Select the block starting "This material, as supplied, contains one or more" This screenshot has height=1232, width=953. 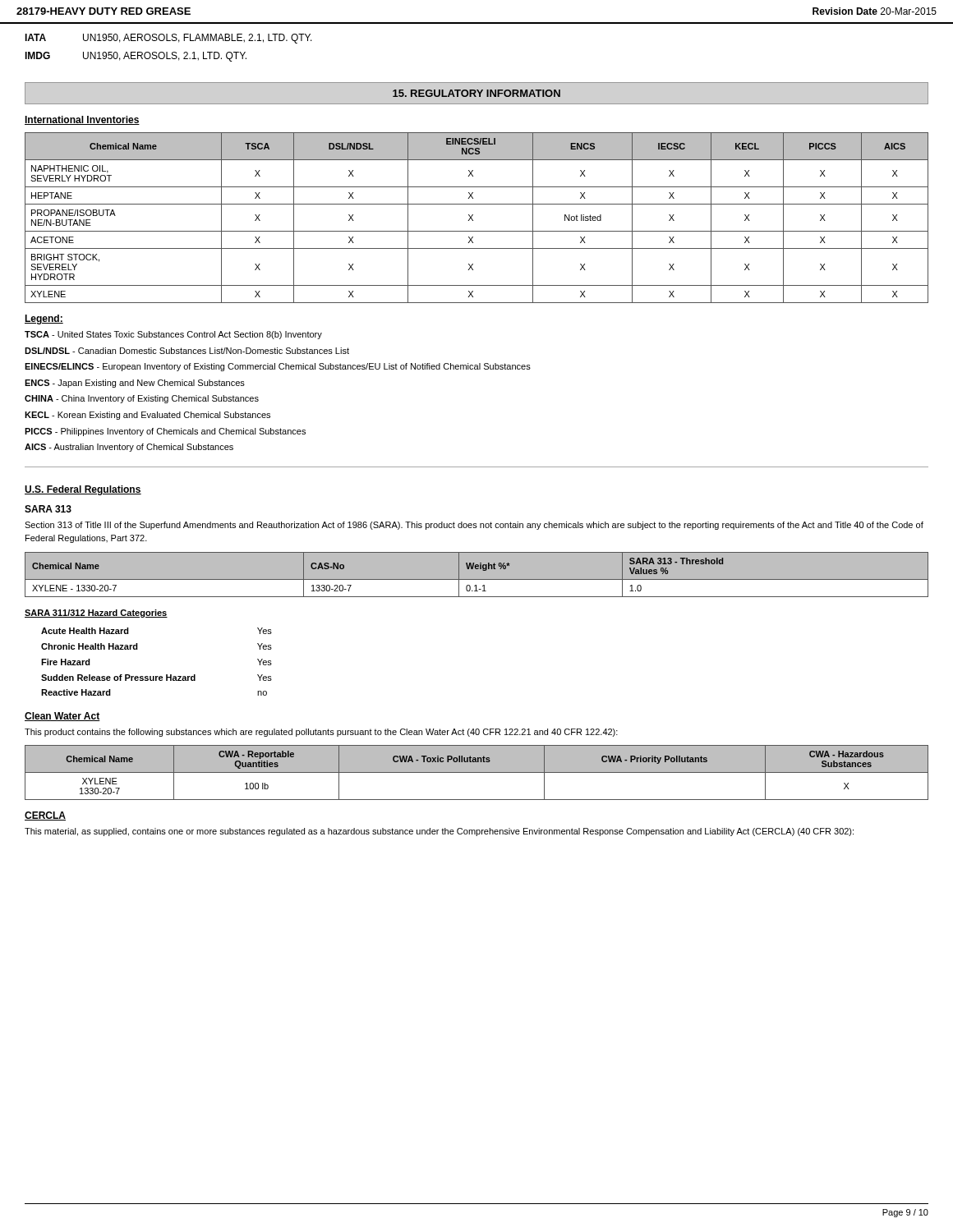pyautogui.click(x=440, y=831)
